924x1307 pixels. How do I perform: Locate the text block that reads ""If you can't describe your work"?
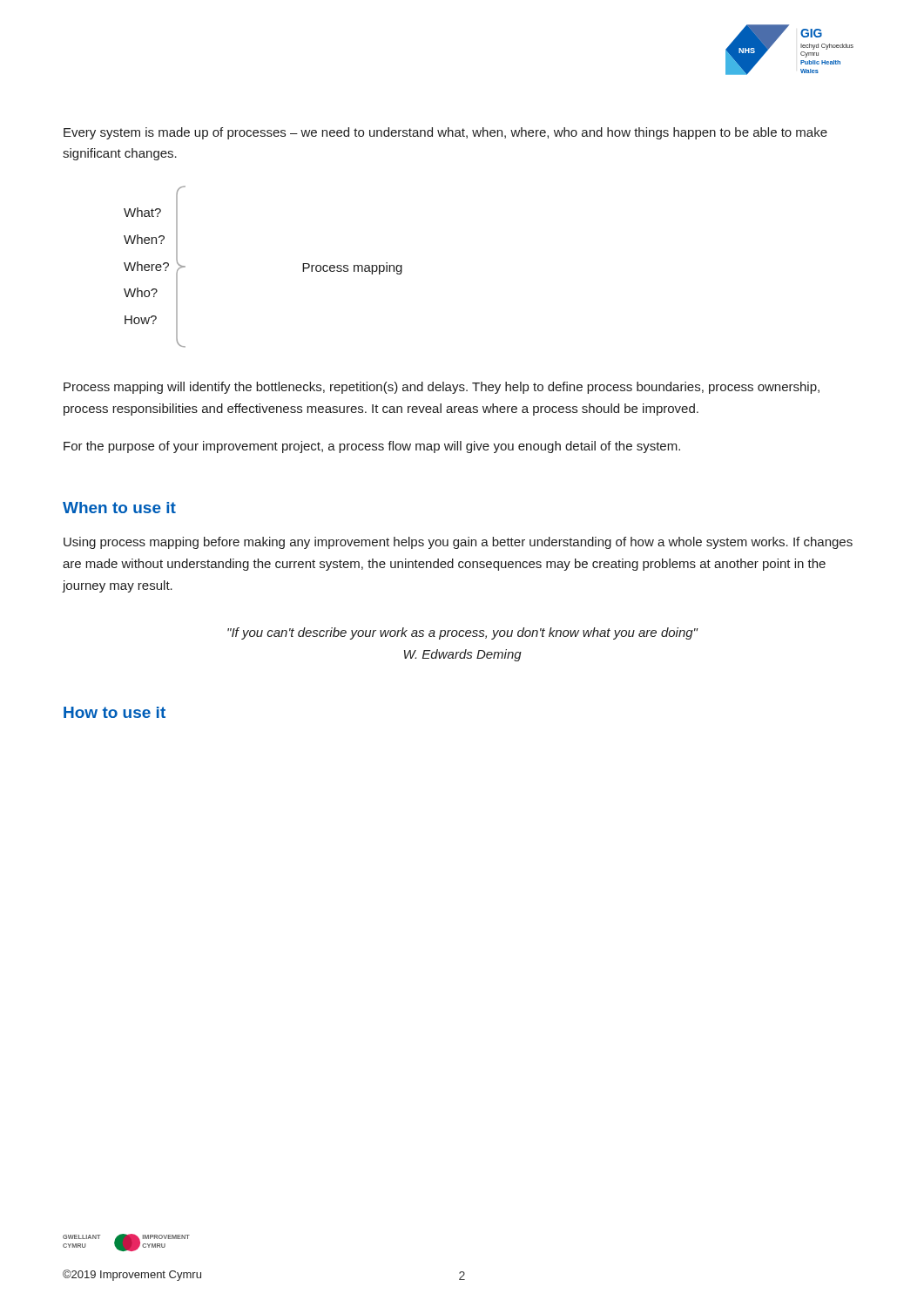coord(462,632)
